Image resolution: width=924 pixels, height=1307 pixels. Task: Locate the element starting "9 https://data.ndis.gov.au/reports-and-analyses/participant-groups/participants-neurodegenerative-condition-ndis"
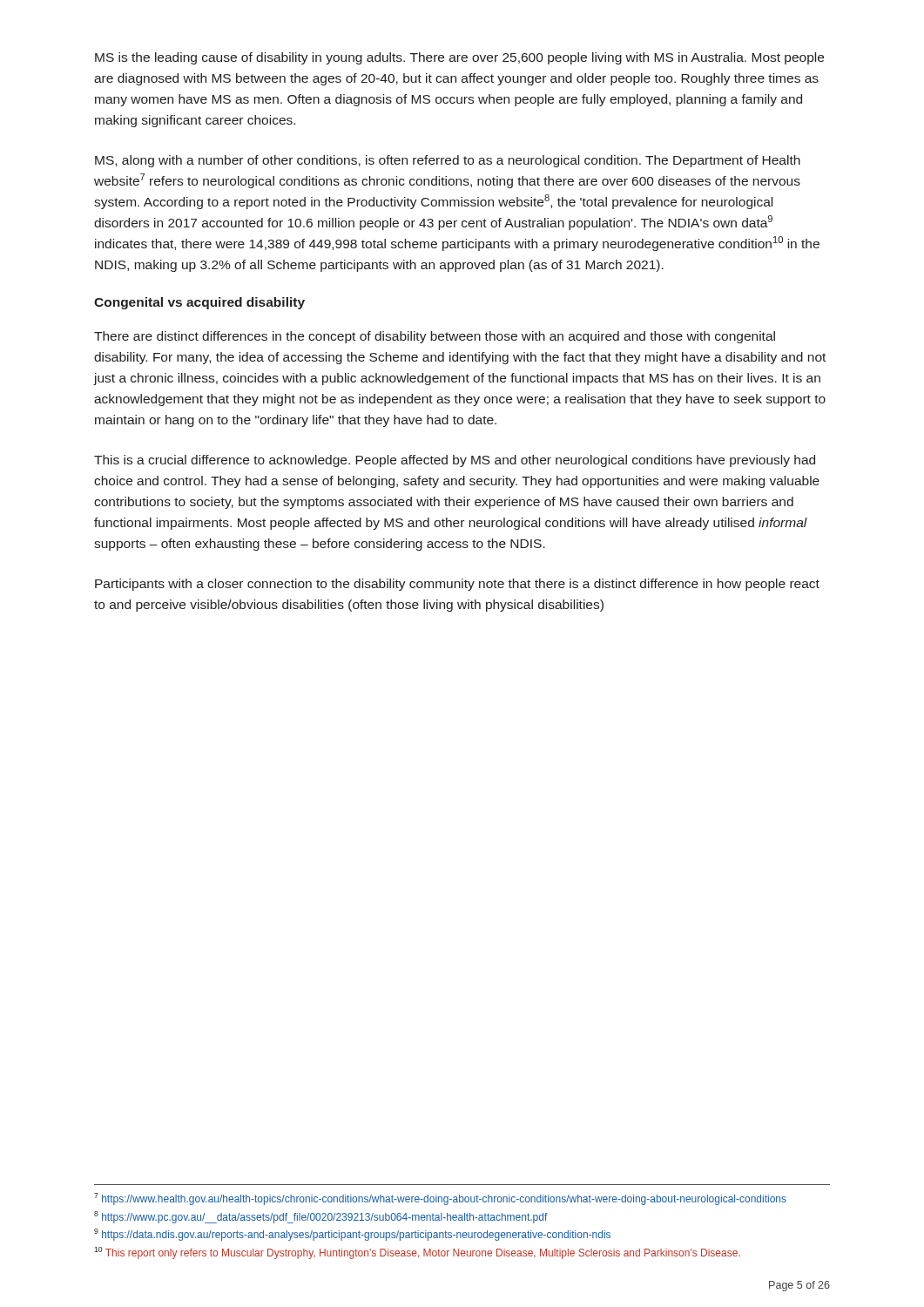pyautogui.click(x=353, y=1234)
